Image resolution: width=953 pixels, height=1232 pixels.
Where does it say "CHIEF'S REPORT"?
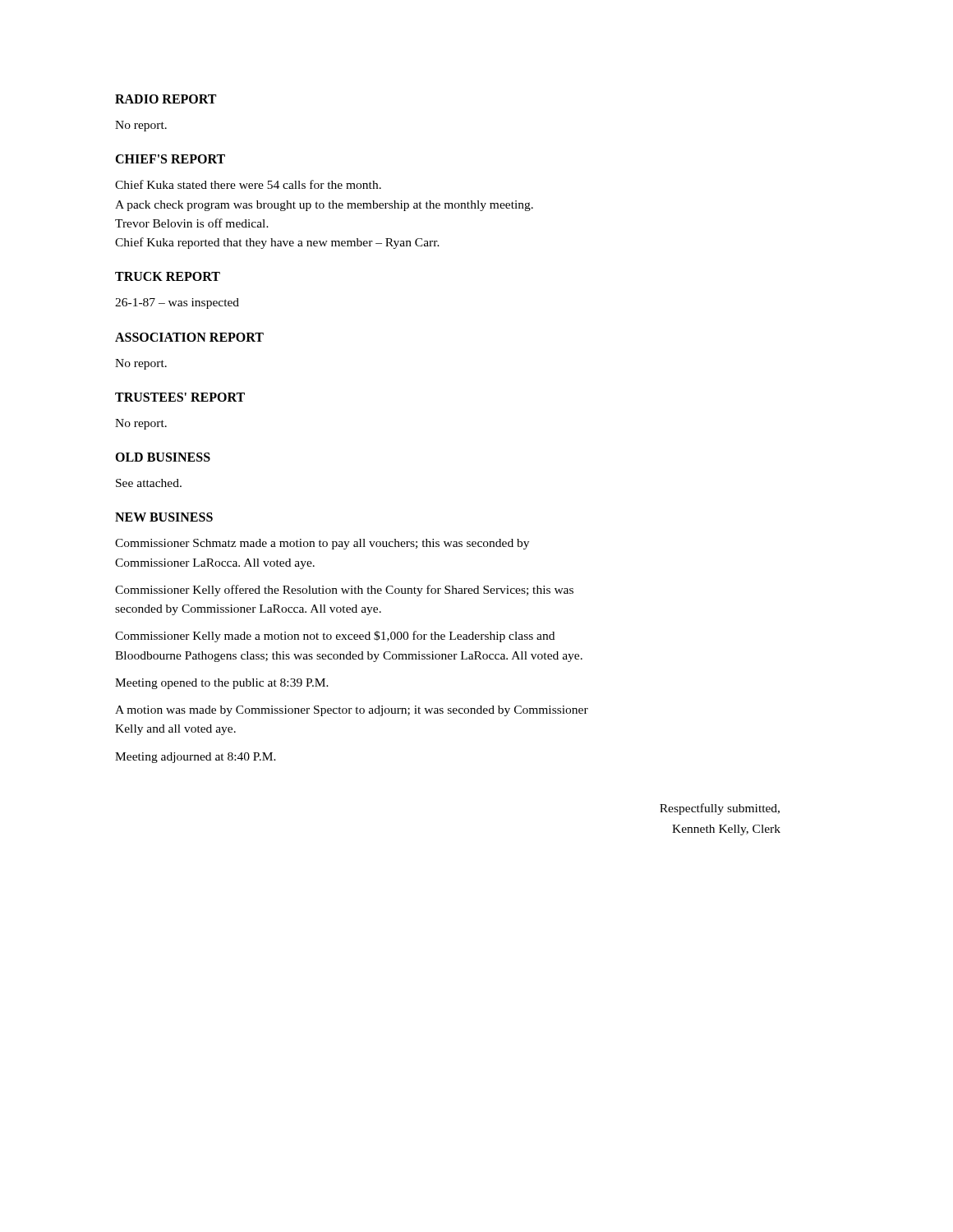click(x=170, y=159)
